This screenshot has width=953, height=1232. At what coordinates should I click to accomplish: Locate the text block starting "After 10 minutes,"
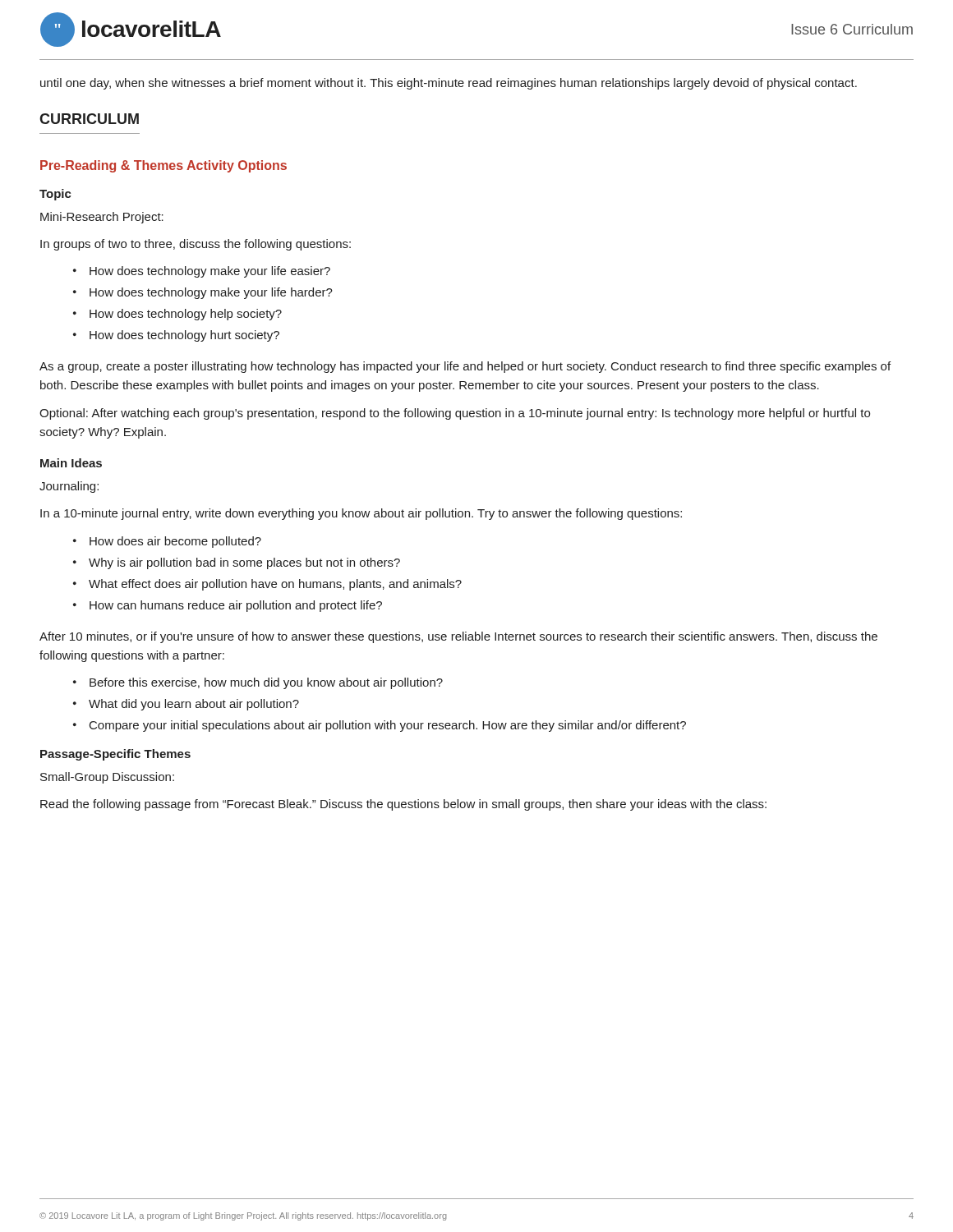pos(459,645)
